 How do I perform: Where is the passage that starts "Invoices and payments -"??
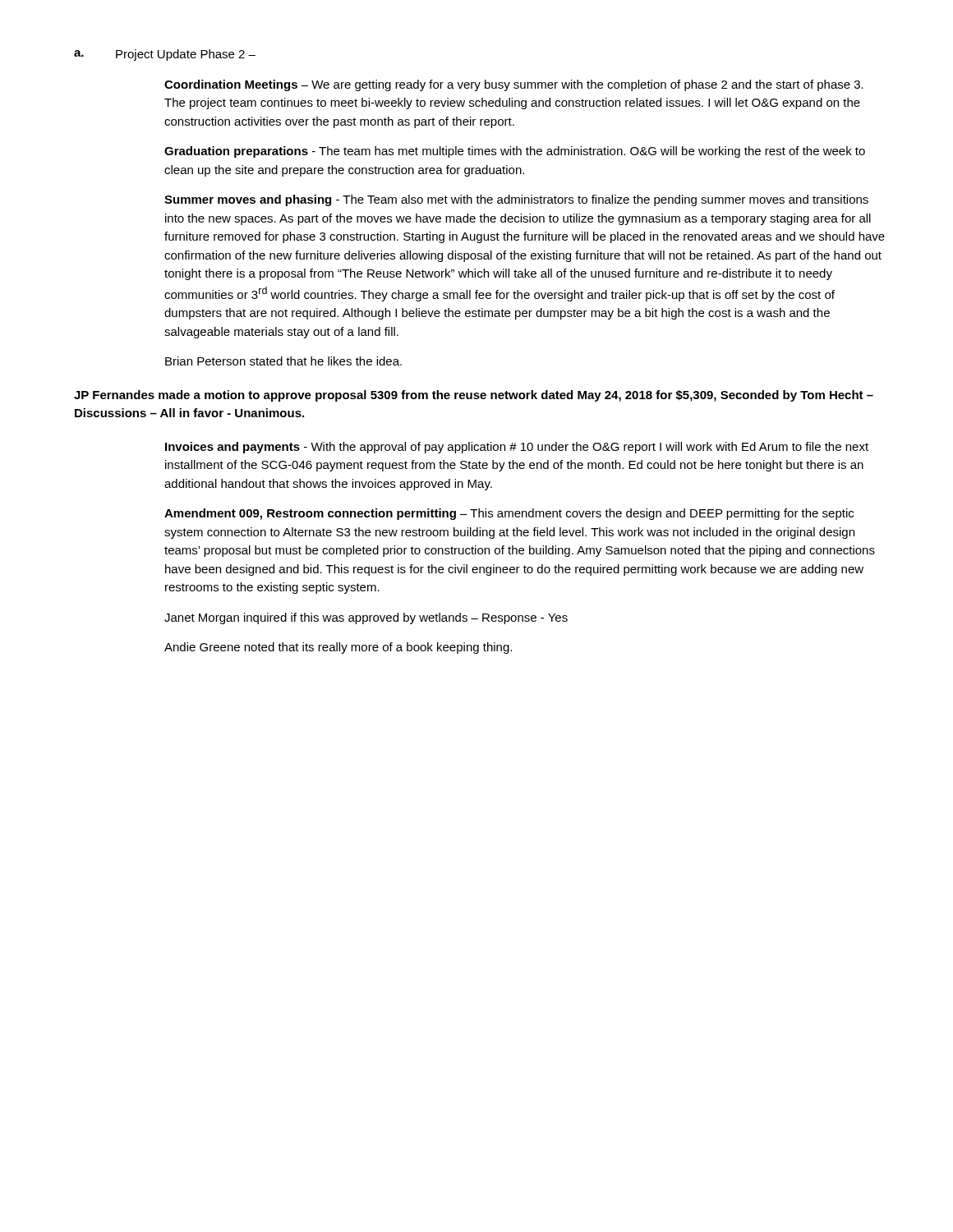(x=516, y=464)
